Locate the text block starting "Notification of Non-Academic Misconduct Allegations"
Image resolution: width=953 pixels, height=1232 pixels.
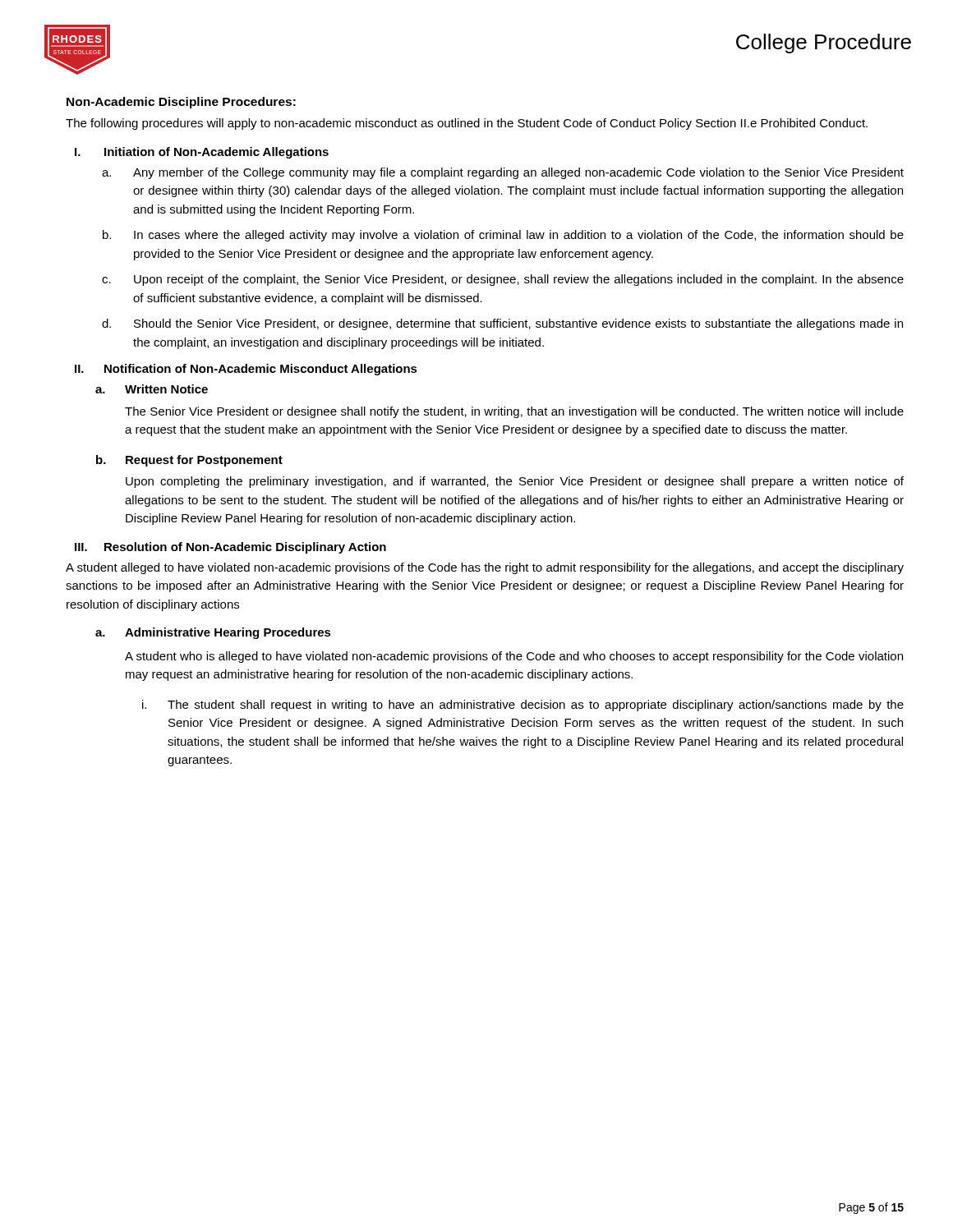click(x=260, y=368)
